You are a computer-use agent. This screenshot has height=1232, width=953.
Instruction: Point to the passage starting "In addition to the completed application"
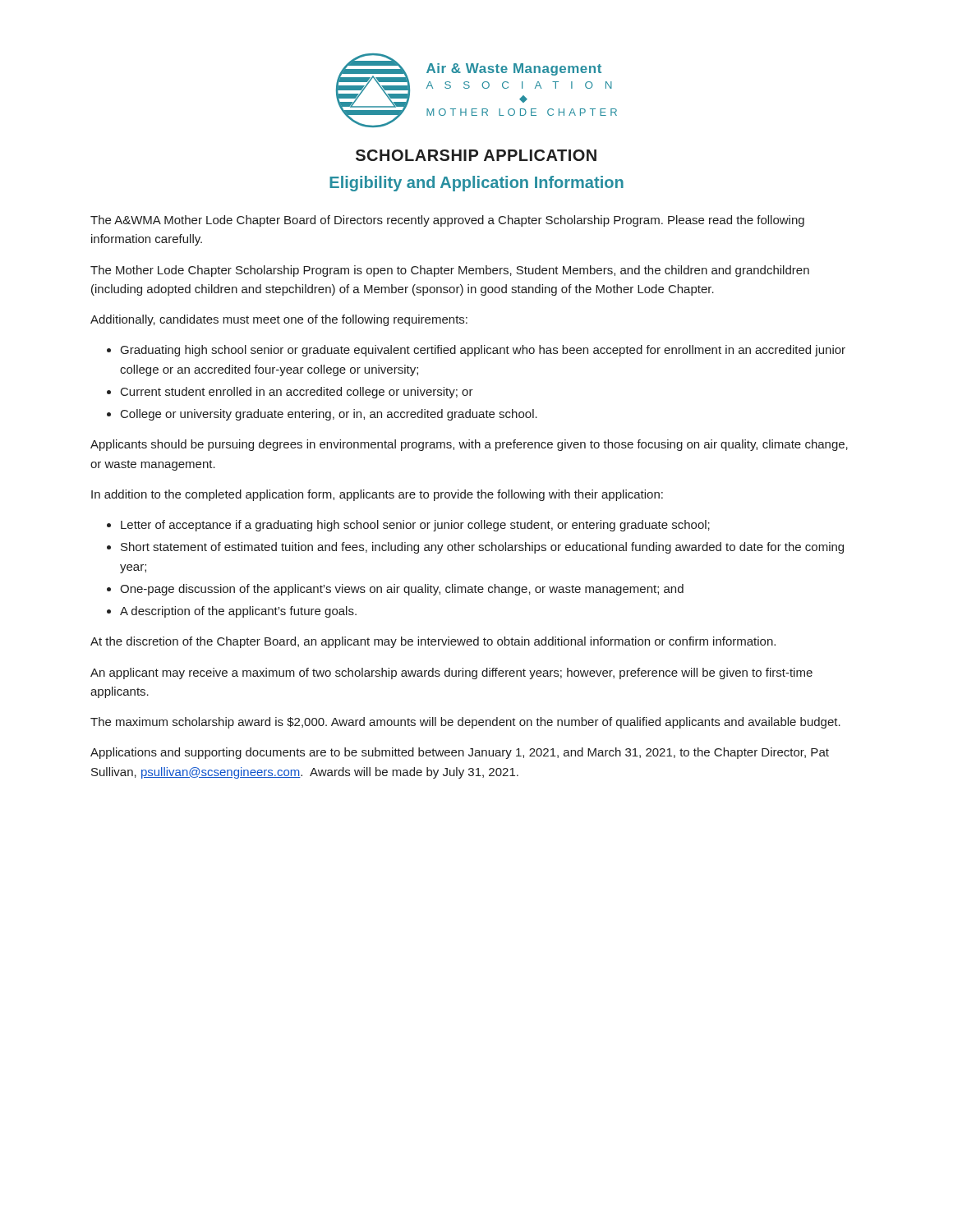coord(377,494)
